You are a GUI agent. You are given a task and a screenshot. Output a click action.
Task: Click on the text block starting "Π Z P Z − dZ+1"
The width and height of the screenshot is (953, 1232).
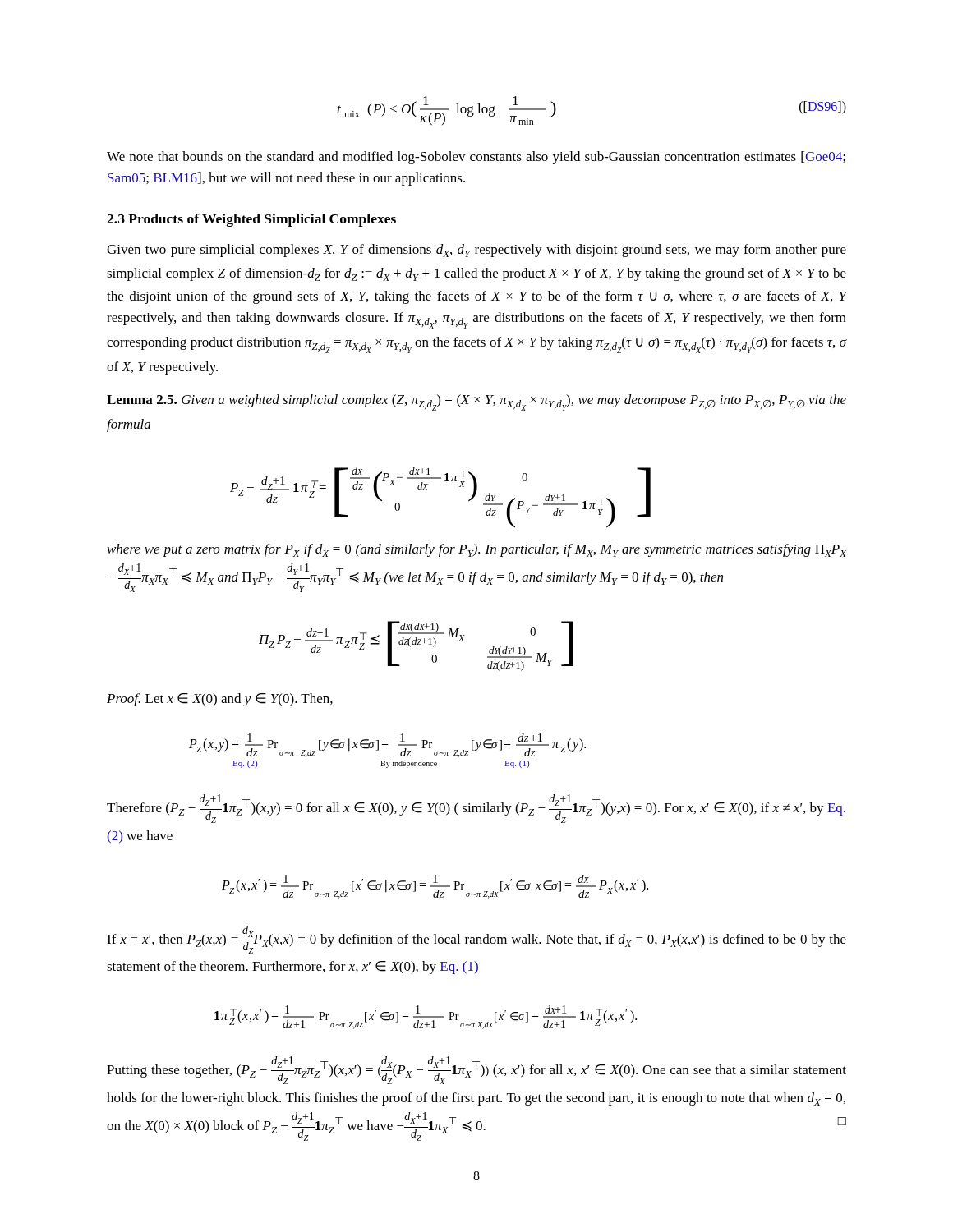476,640
